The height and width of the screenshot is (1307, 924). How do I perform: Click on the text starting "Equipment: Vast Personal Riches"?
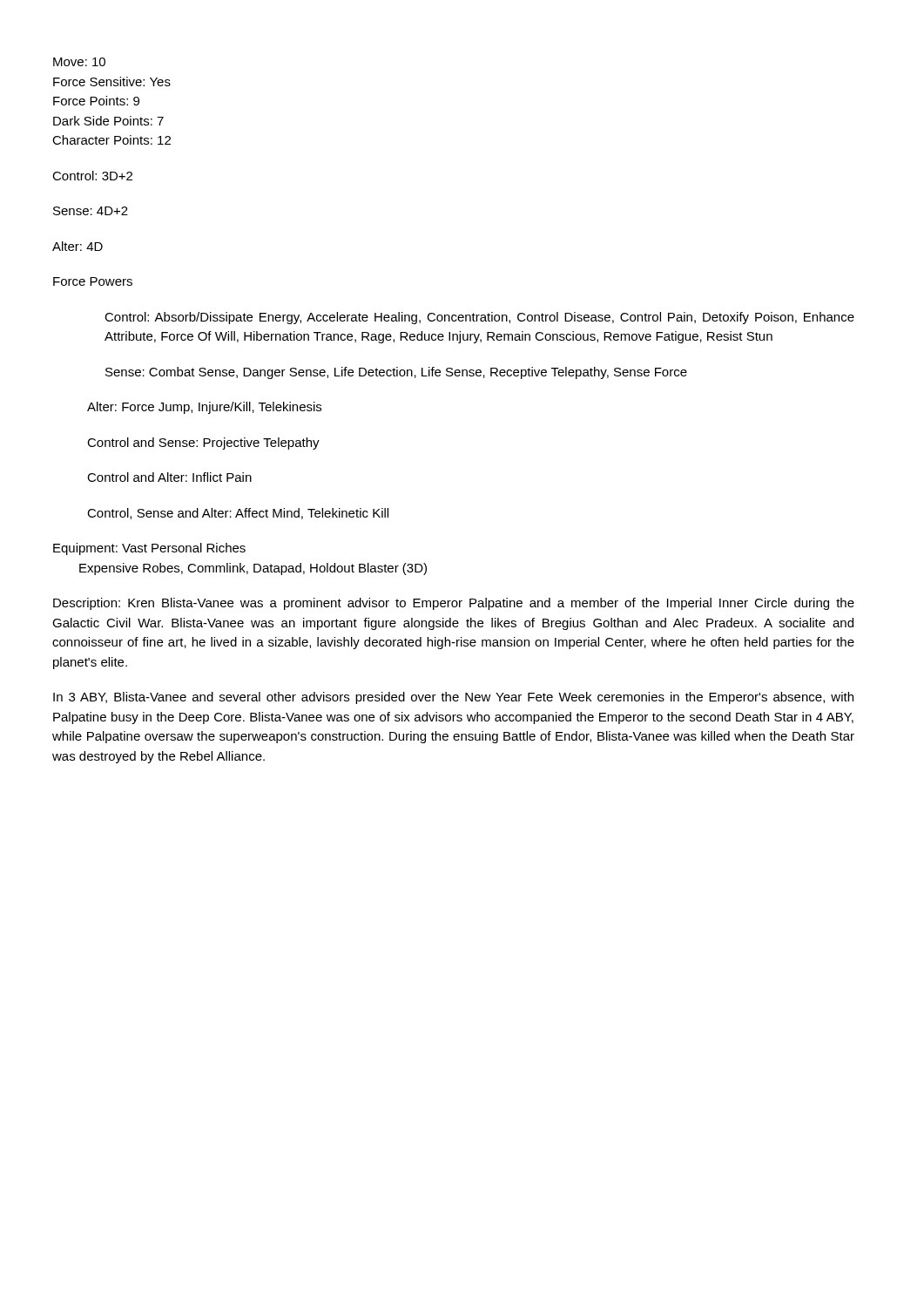[x=240, y=557]
